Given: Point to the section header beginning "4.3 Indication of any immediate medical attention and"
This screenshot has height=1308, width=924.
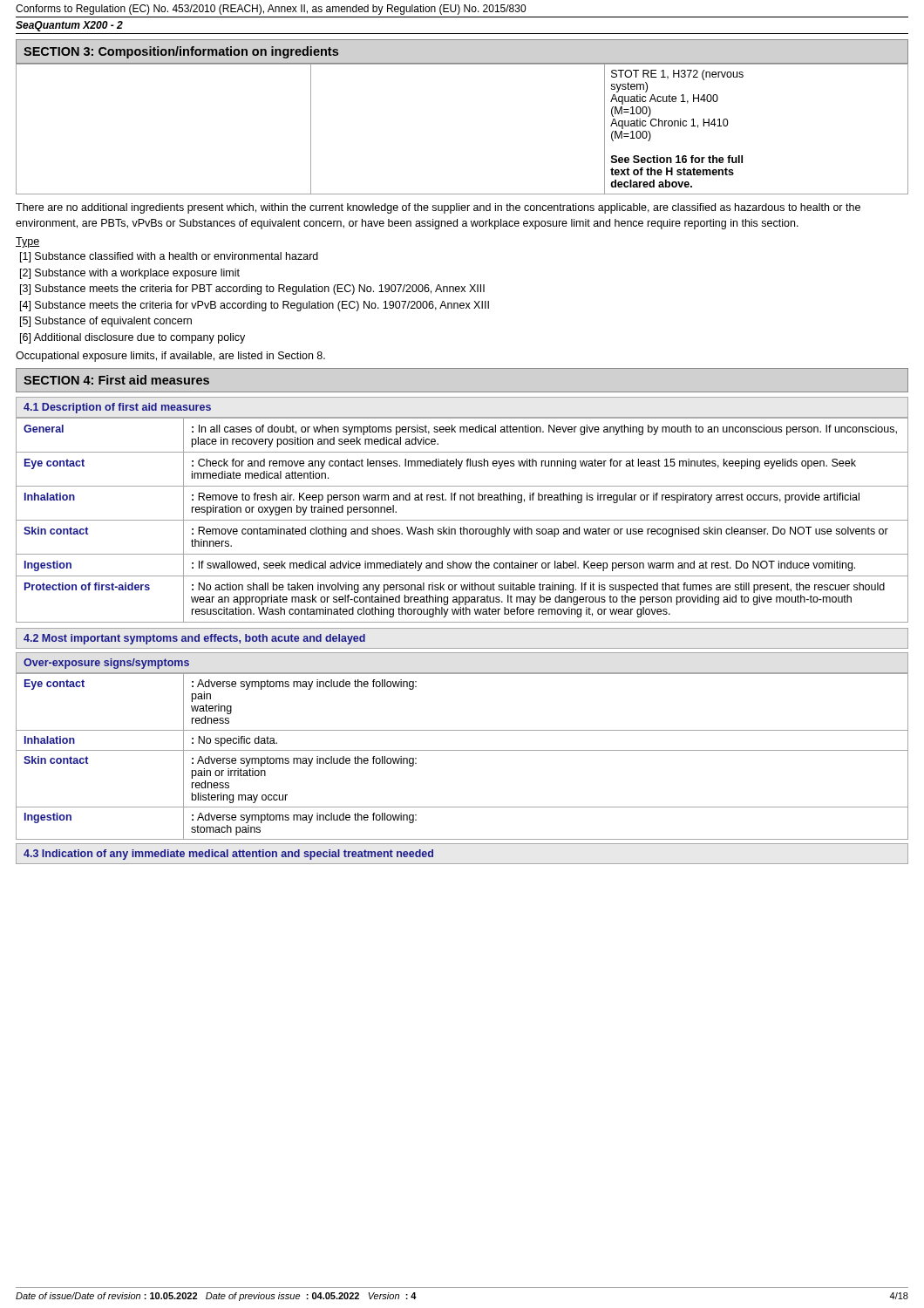Looking at the screenshot, I should click(x=229, y=854).
